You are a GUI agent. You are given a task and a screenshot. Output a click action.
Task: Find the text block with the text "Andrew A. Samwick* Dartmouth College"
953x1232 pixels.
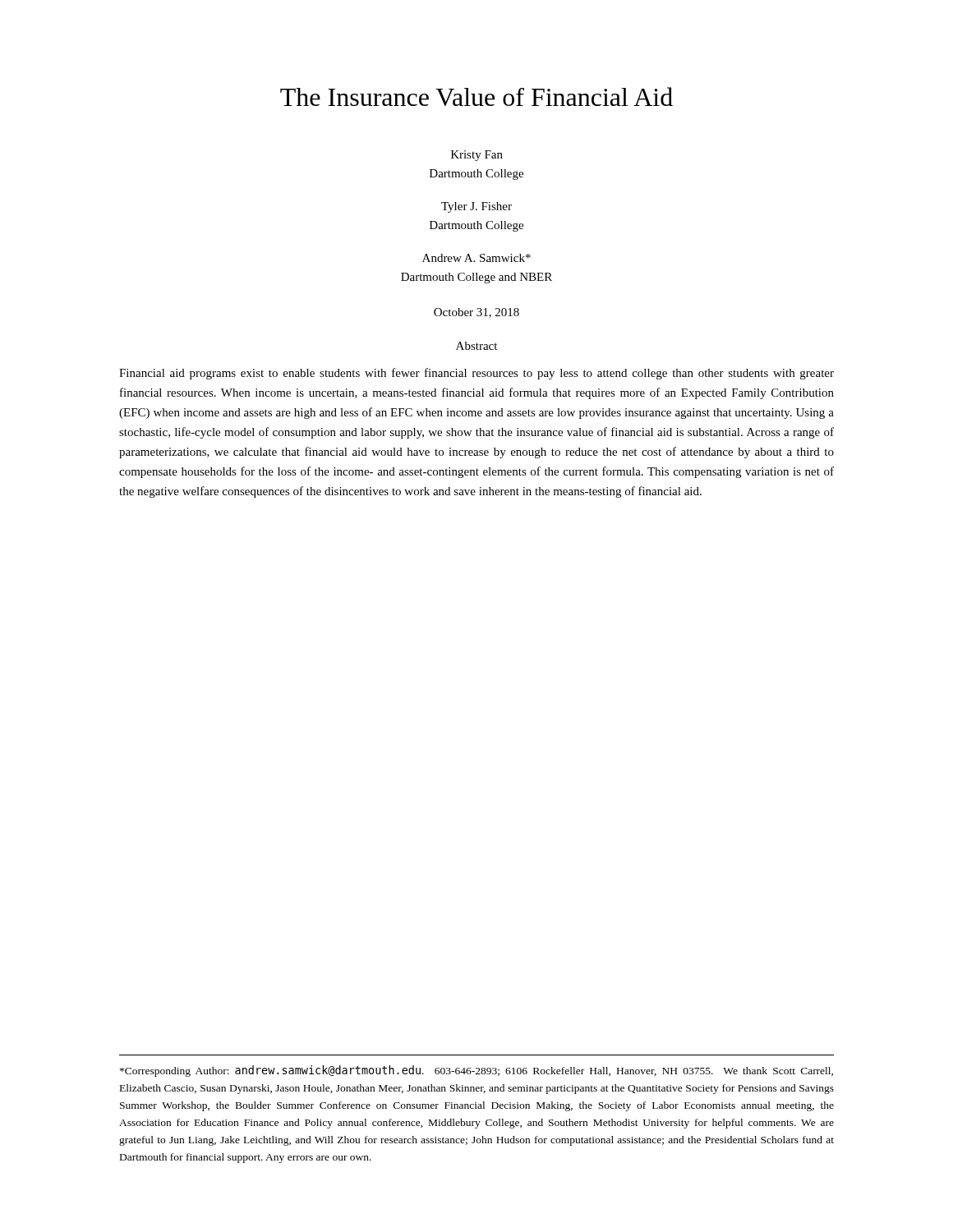coord(476,267)
